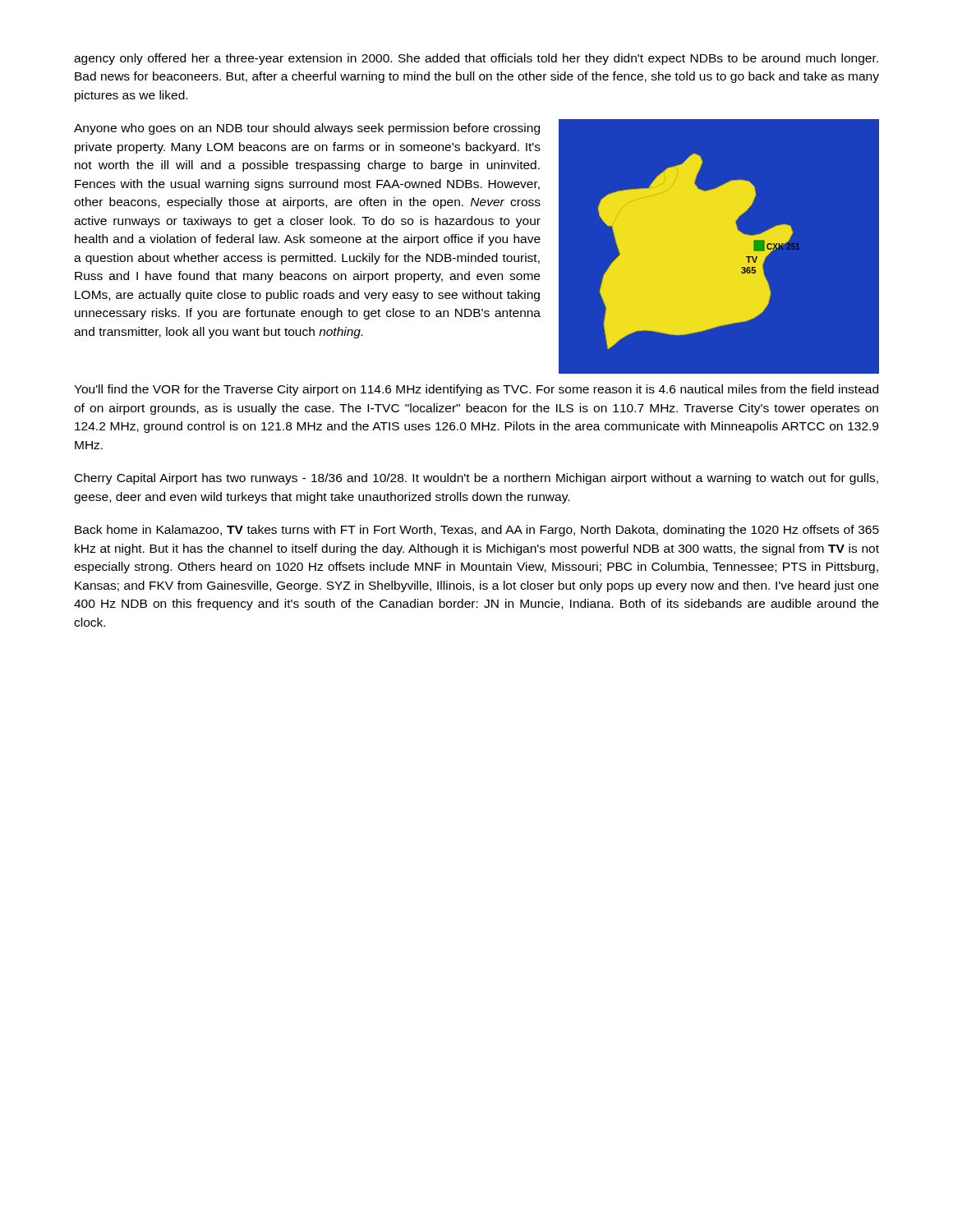Click the passage that begins "Back home in Kalamazoo, TV takes turns with"
The width and height of the screenshot is (953, 1232).
(x=476, y=576)
